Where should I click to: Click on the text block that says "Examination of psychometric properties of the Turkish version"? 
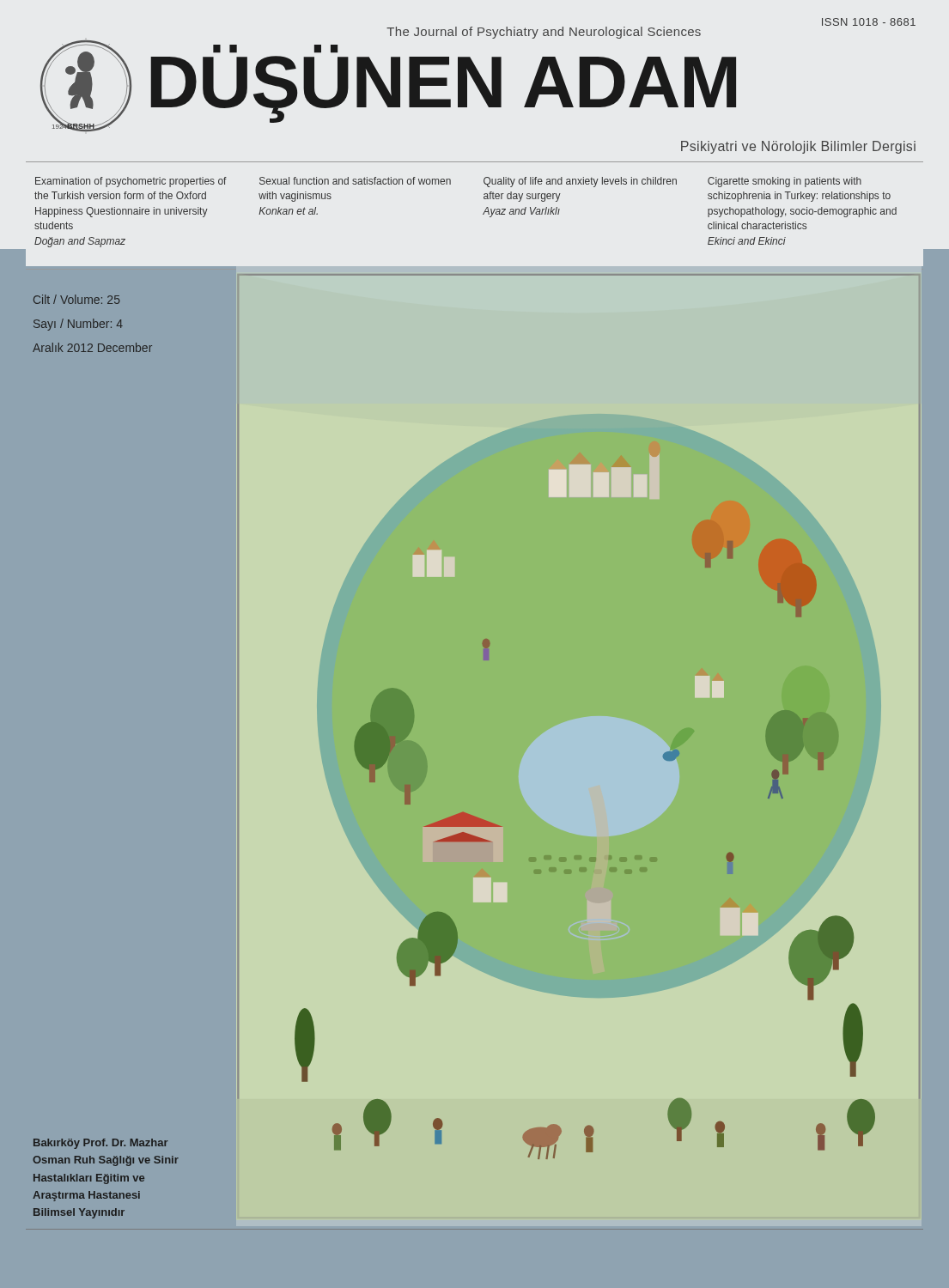click(130, 211)
